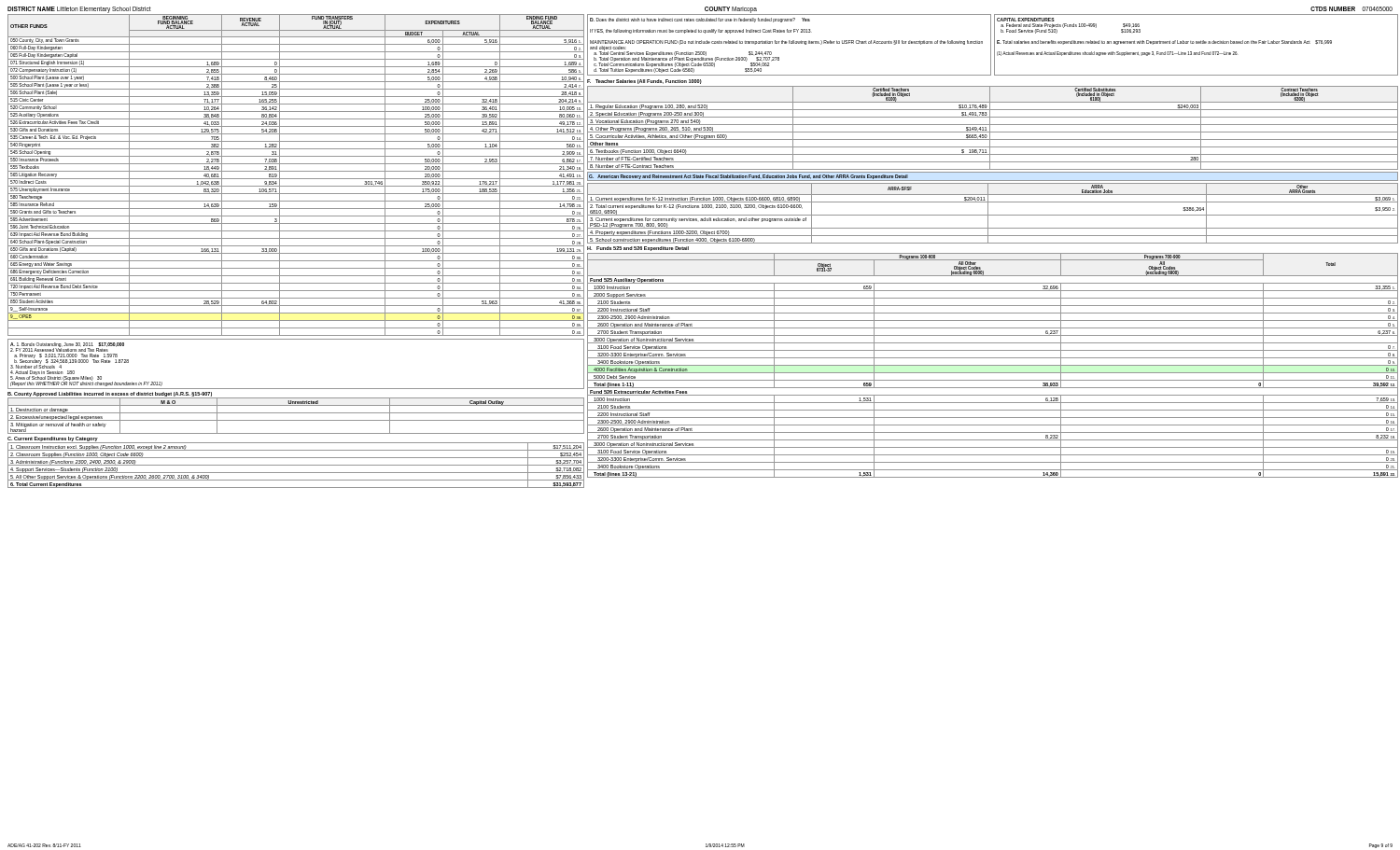Navigate to the text block starting "G. American Recovery"
Image resolution: width=1400 pixels, height=850 pixels.
[x=748, y=176]
